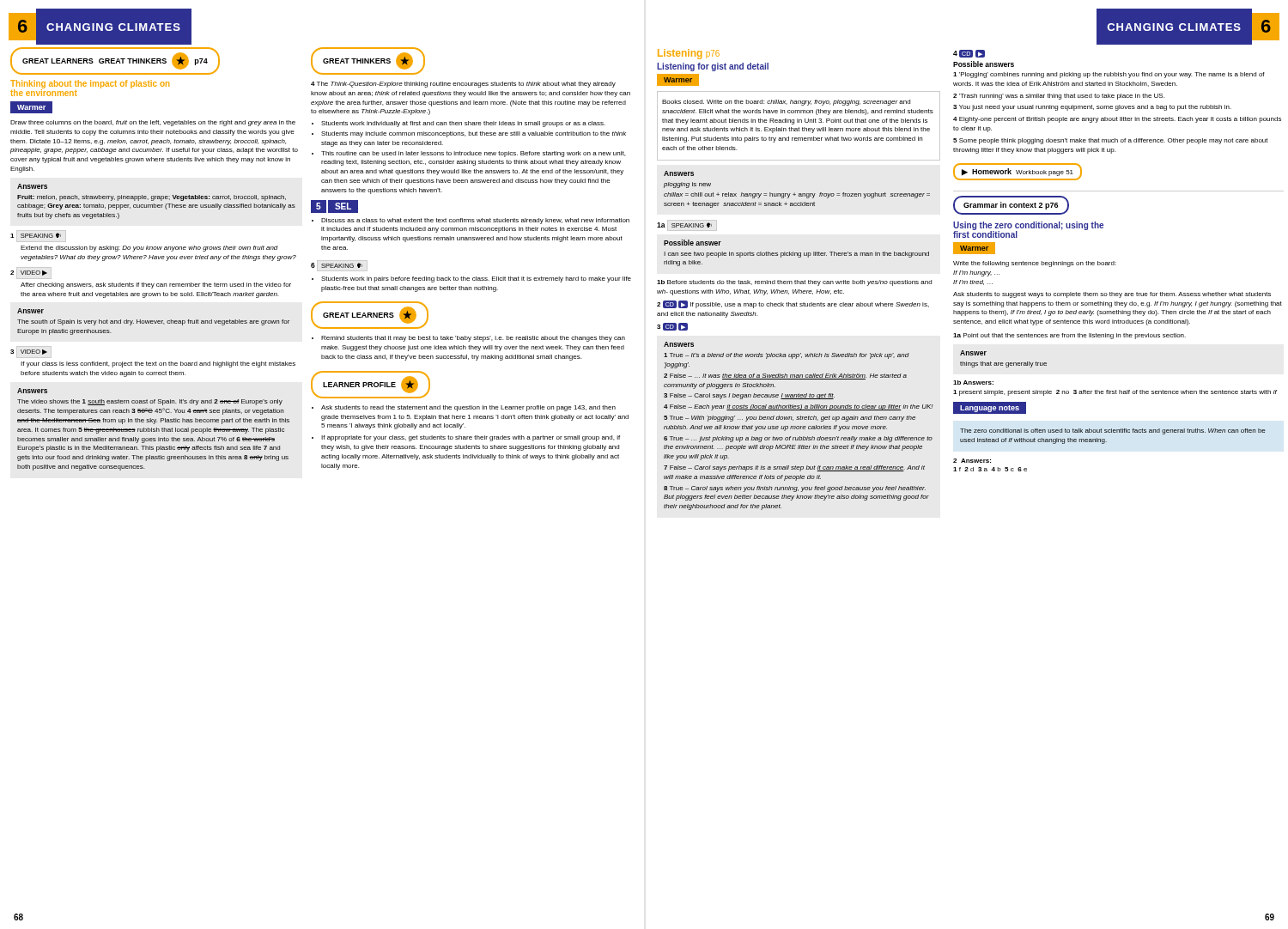Screen dimensions: 929x1288
Task: Select the text block that says "The zero conditional is often used"
Action: pos(1118,436)
